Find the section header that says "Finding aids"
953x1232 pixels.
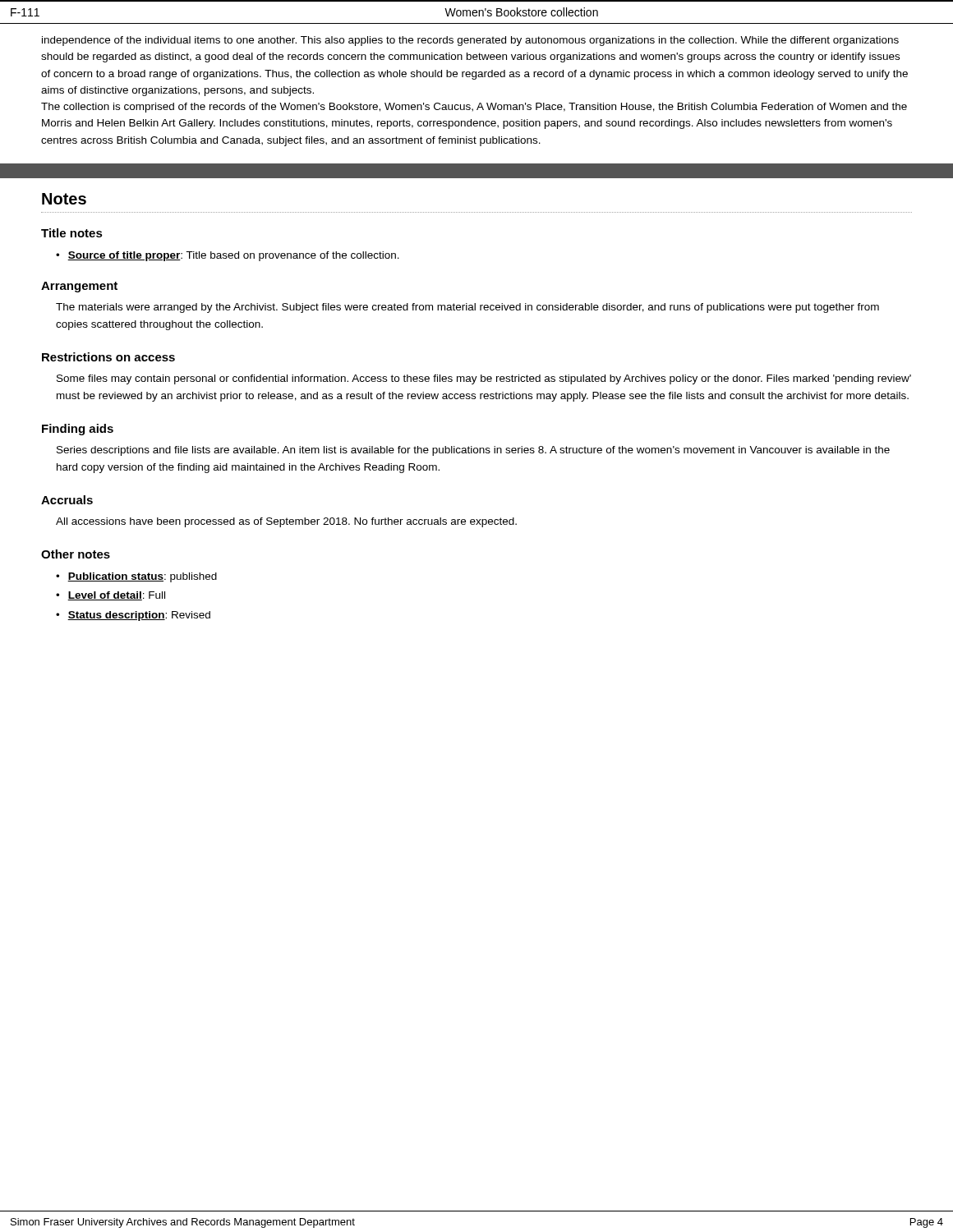77,428
